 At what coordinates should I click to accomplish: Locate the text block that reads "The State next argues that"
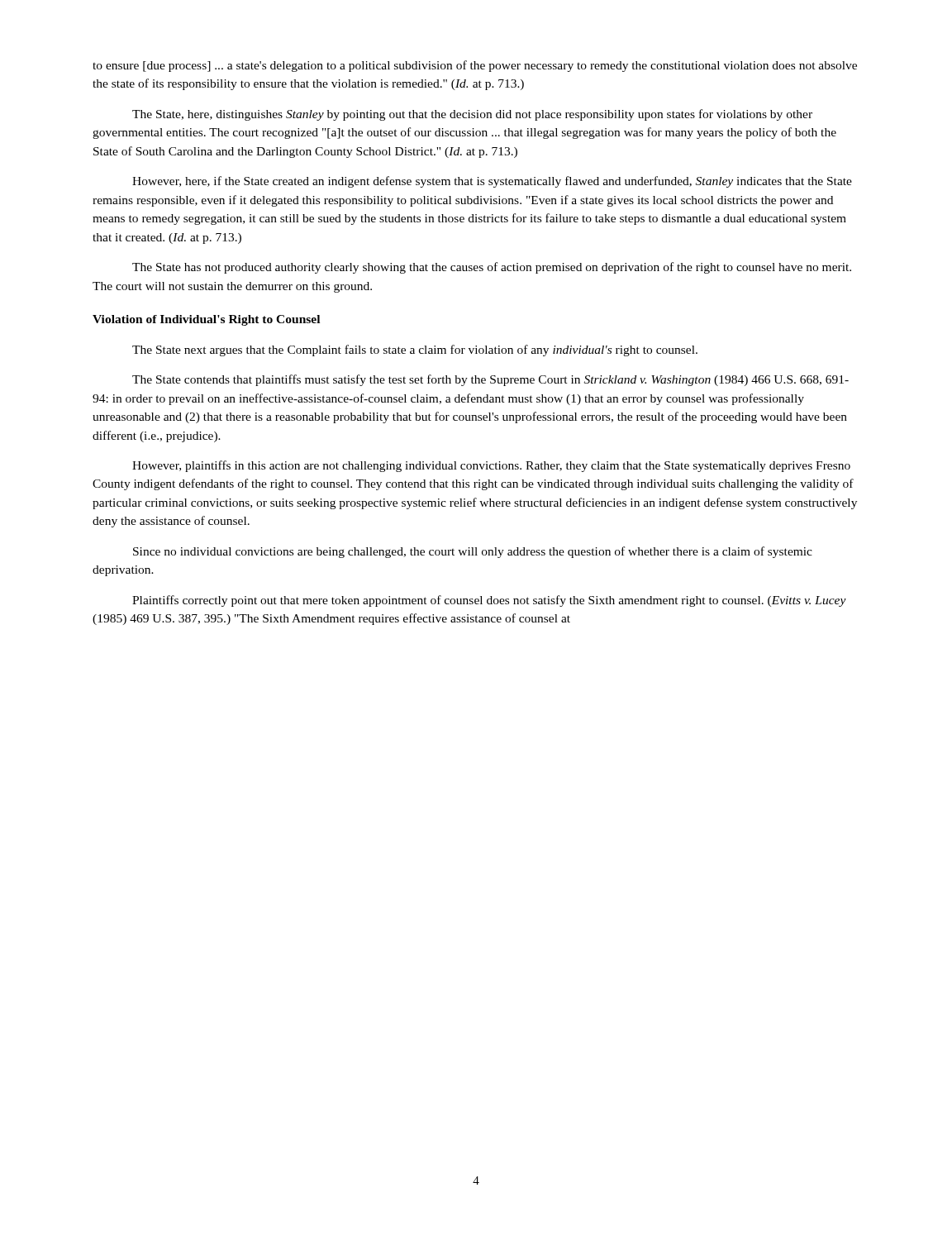click(x=476, y=350)
